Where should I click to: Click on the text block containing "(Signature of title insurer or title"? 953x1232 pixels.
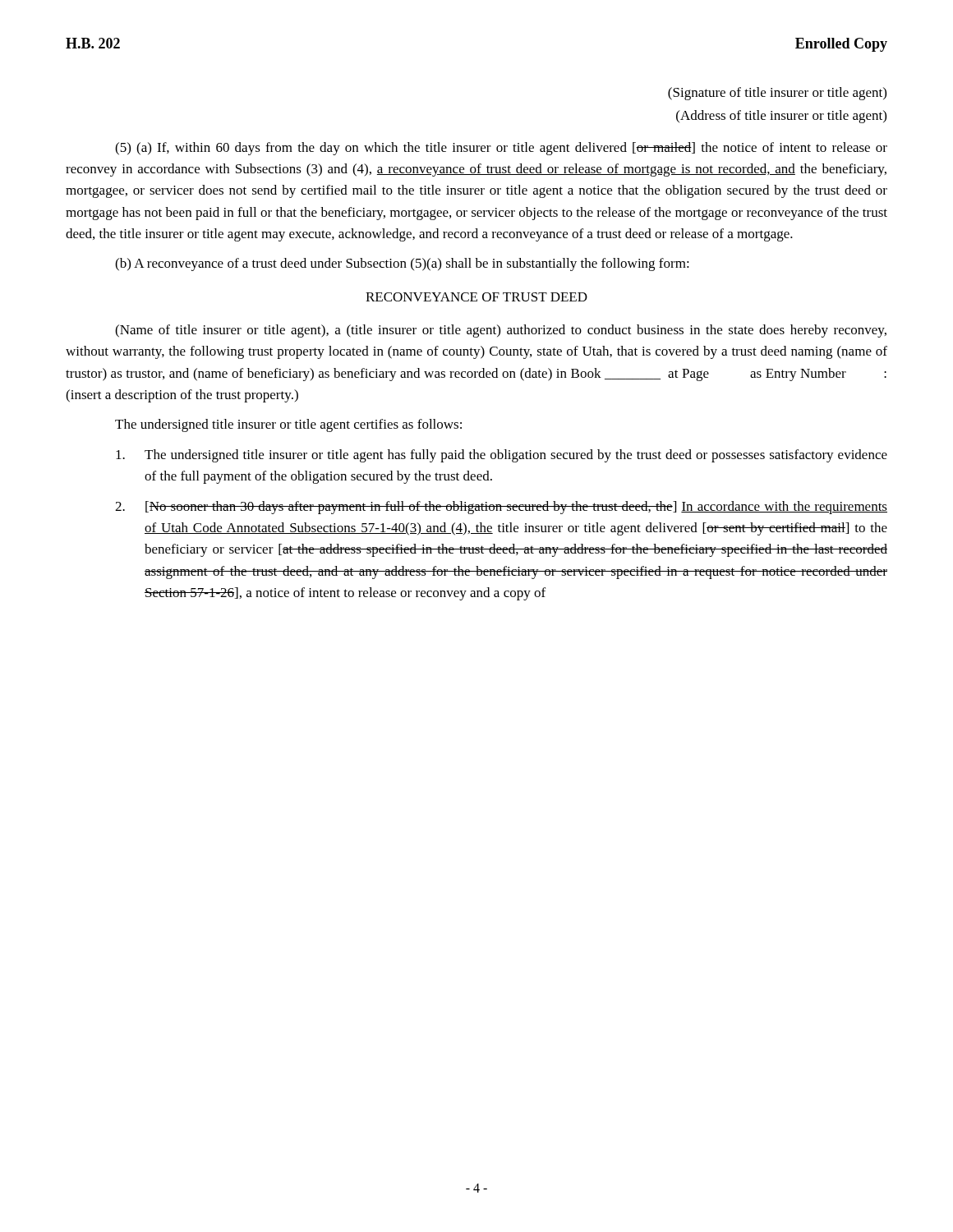click(778, 92)
